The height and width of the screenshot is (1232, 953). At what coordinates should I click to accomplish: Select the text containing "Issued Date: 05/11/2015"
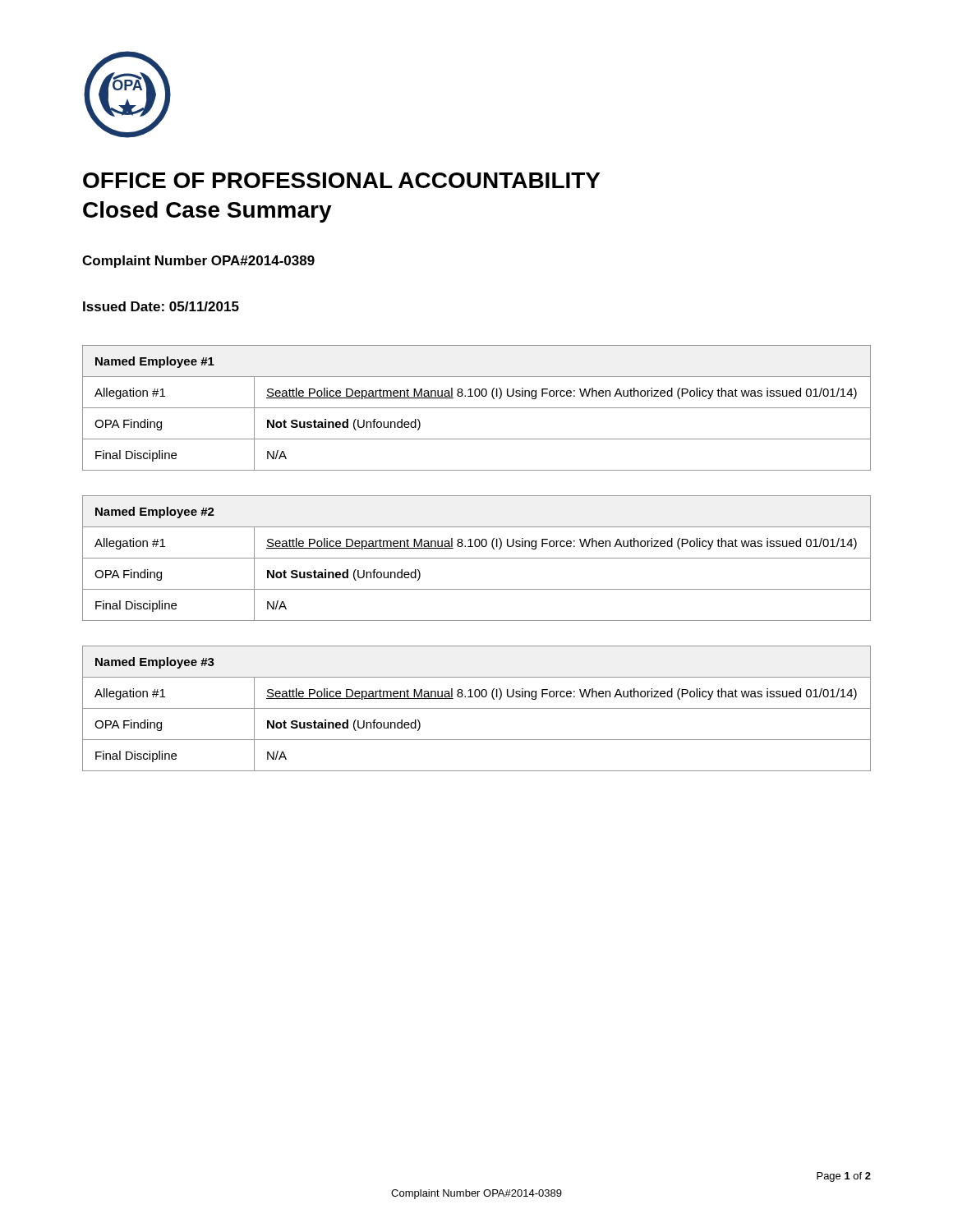[161, 307]
